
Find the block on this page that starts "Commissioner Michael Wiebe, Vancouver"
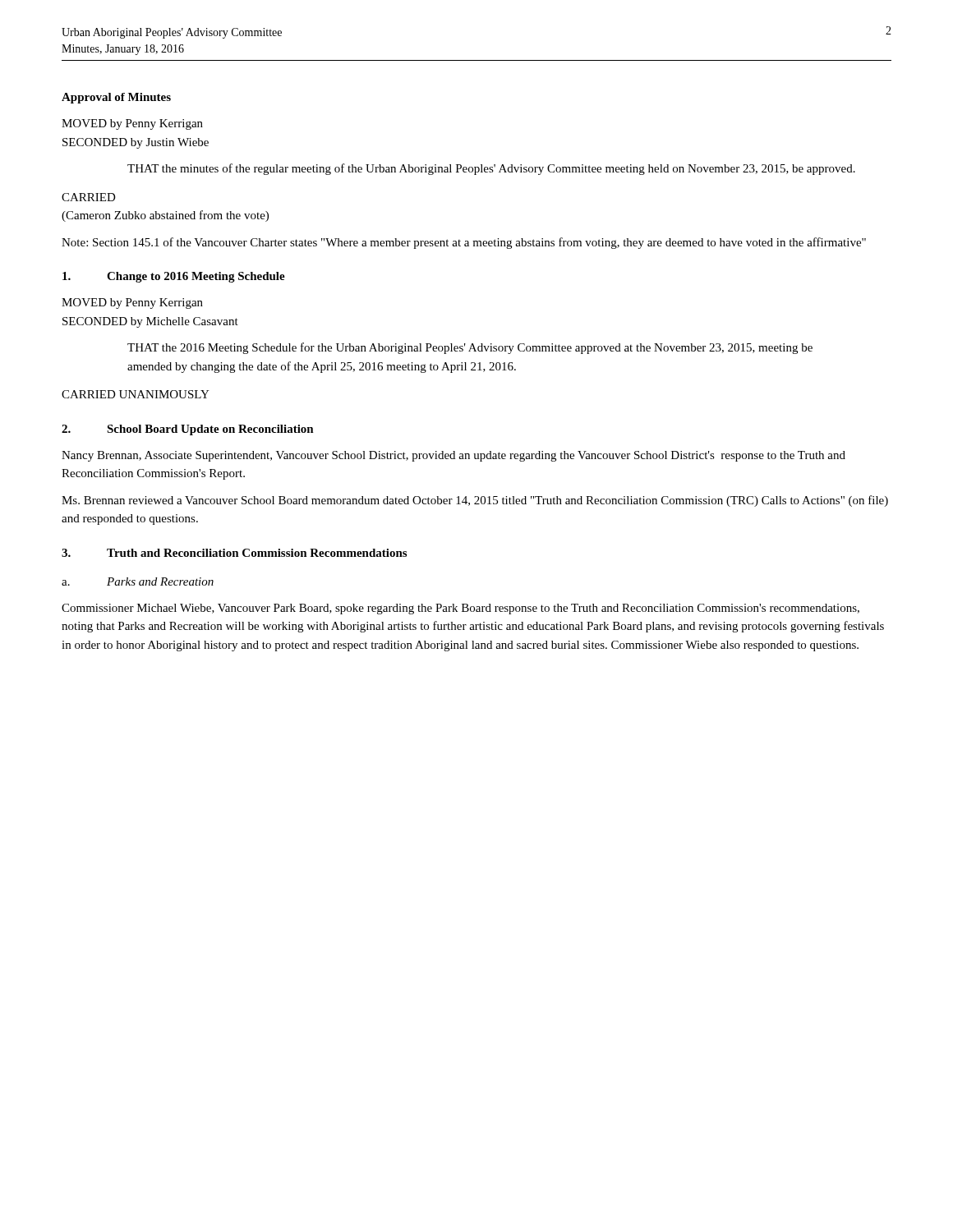click(473, 626)
